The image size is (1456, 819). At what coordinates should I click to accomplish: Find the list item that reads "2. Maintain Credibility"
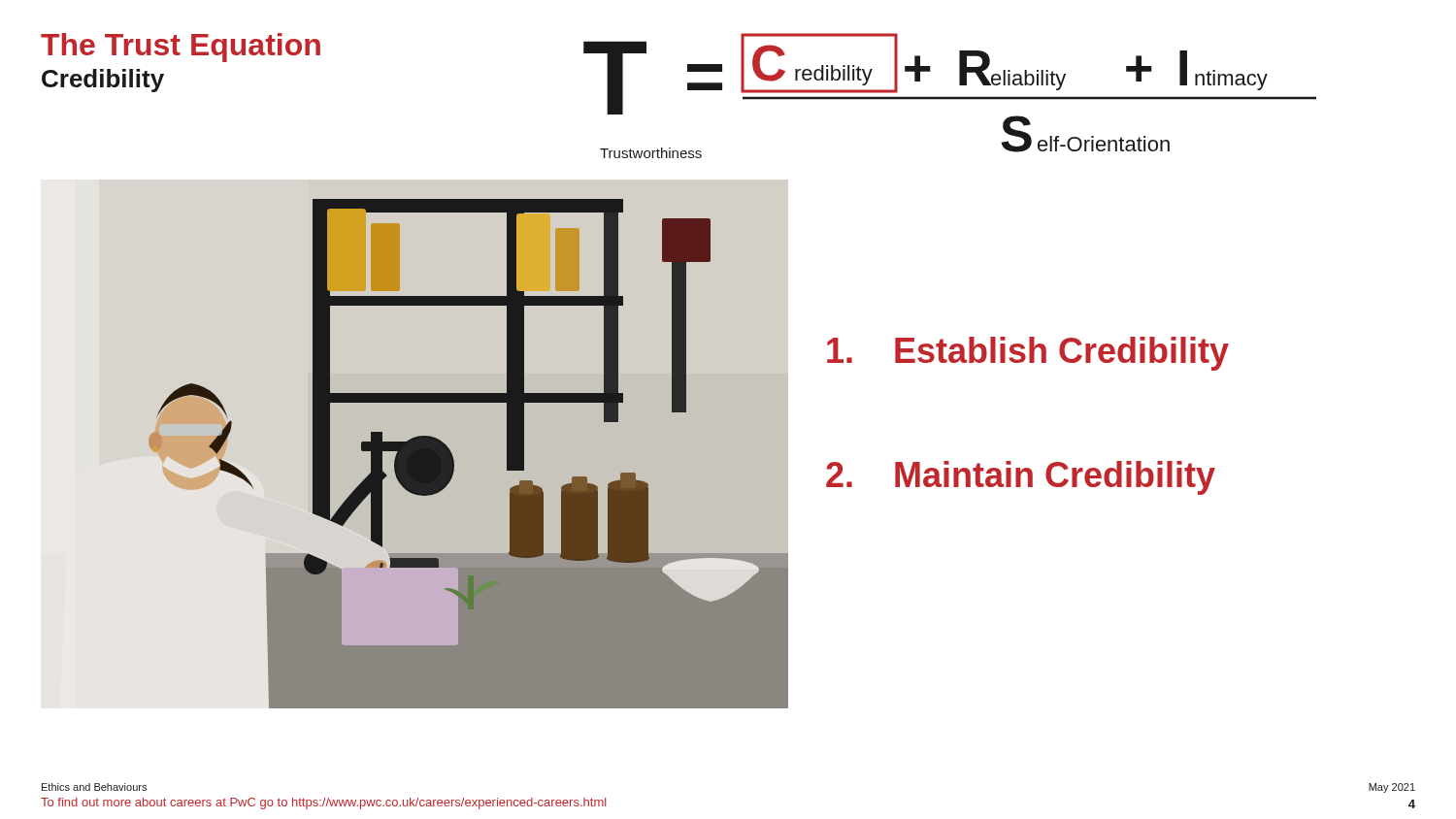tap(1116, 475)
